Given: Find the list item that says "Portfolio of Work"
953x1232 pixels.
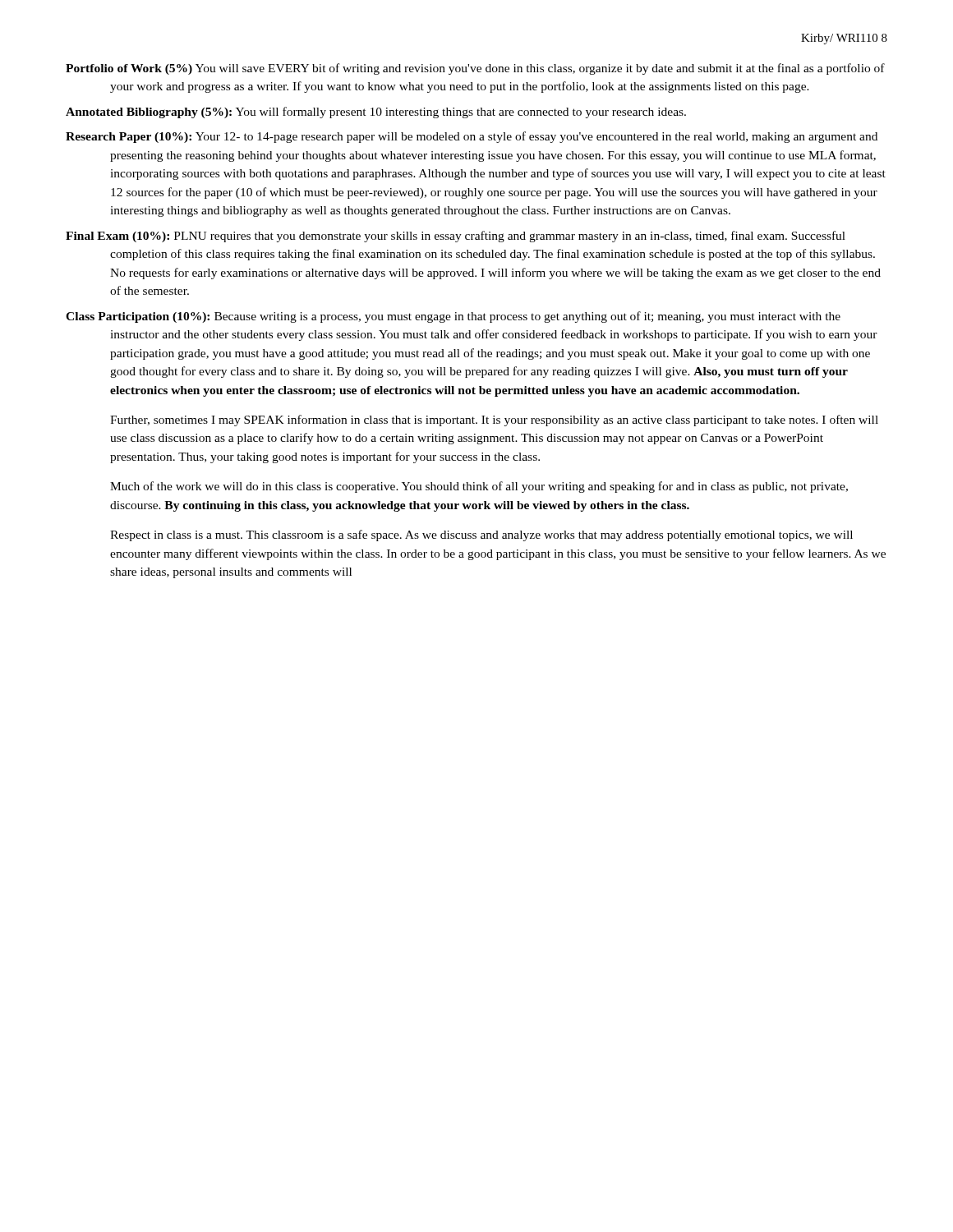Looking at the screenshot, I should click(475, 77).
